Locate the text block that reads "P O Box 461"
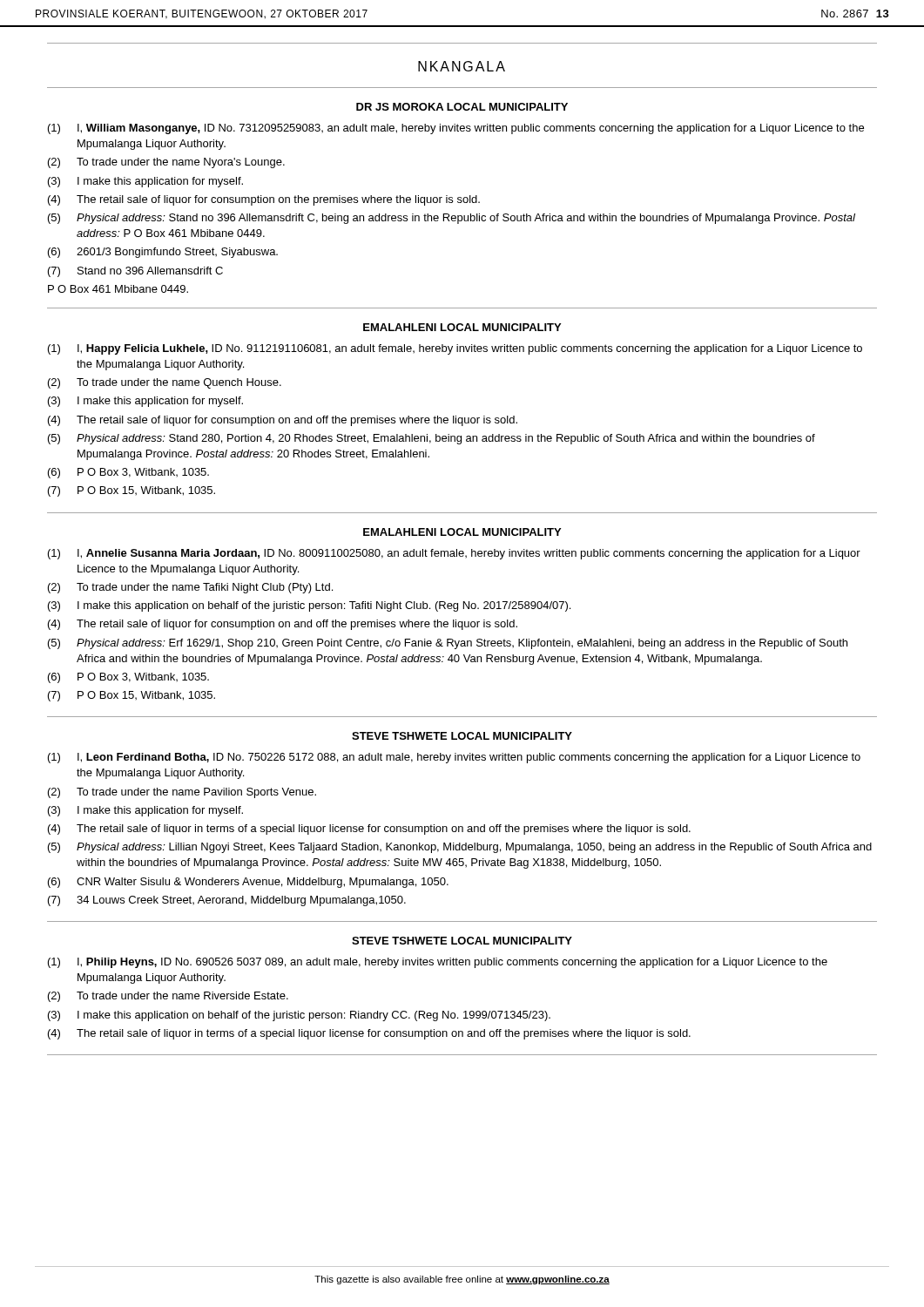Screen dimensions: 1307x924 [x=118, y=289]
